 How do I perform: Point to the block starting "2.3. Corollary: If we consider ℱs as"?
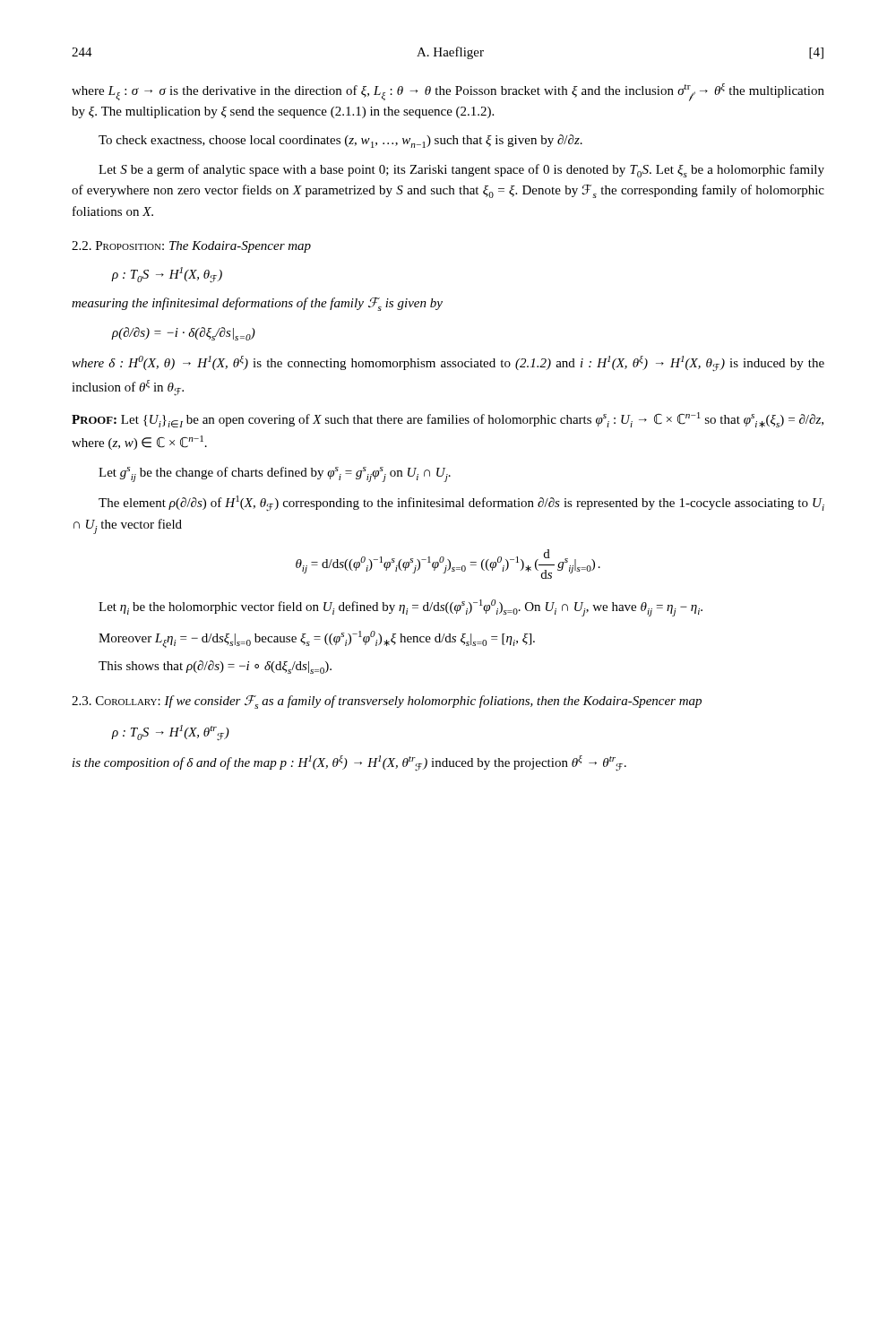click(387, 702)
